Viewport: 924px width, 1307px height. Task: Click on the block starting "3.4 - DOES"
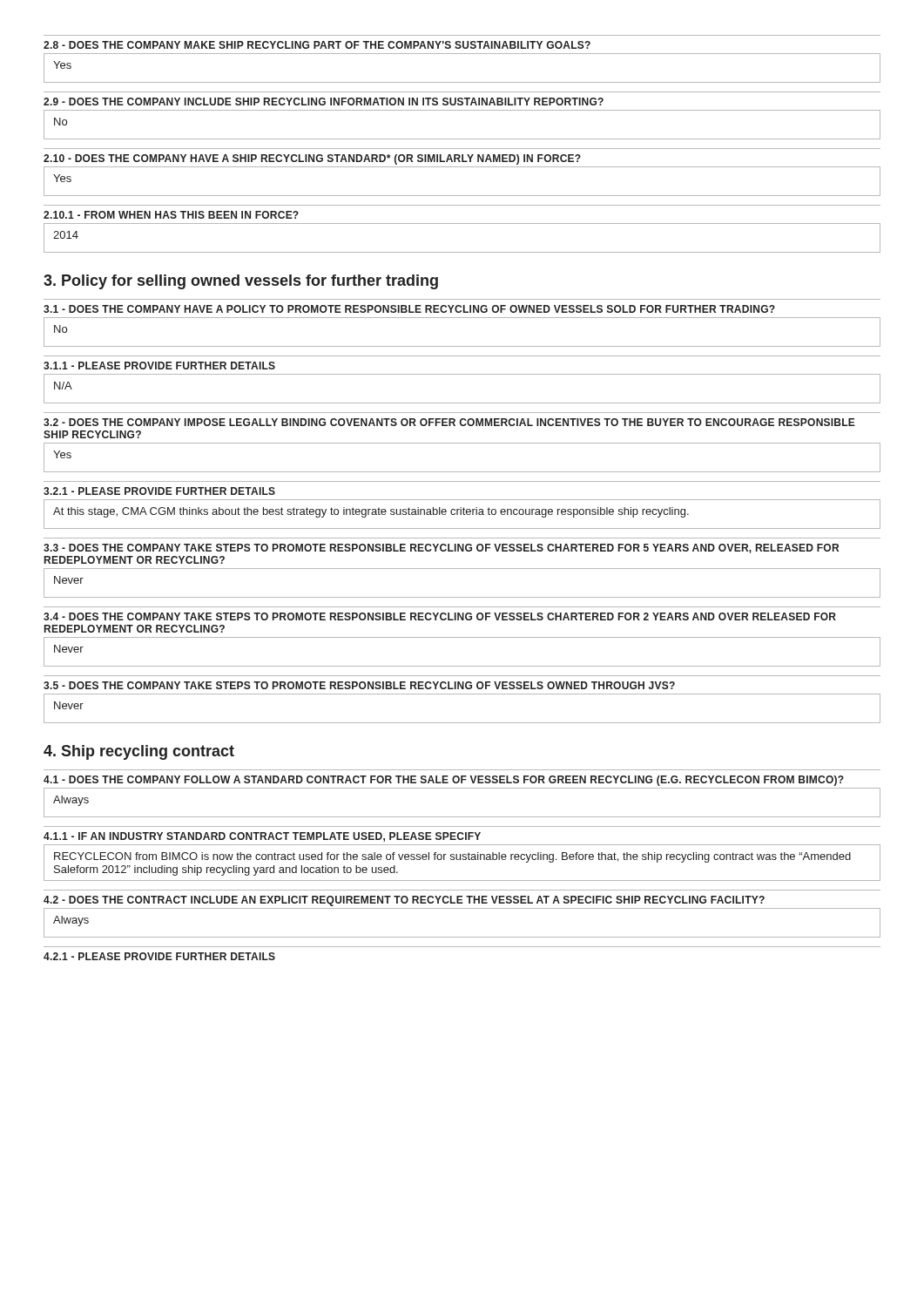click(440, 623)
